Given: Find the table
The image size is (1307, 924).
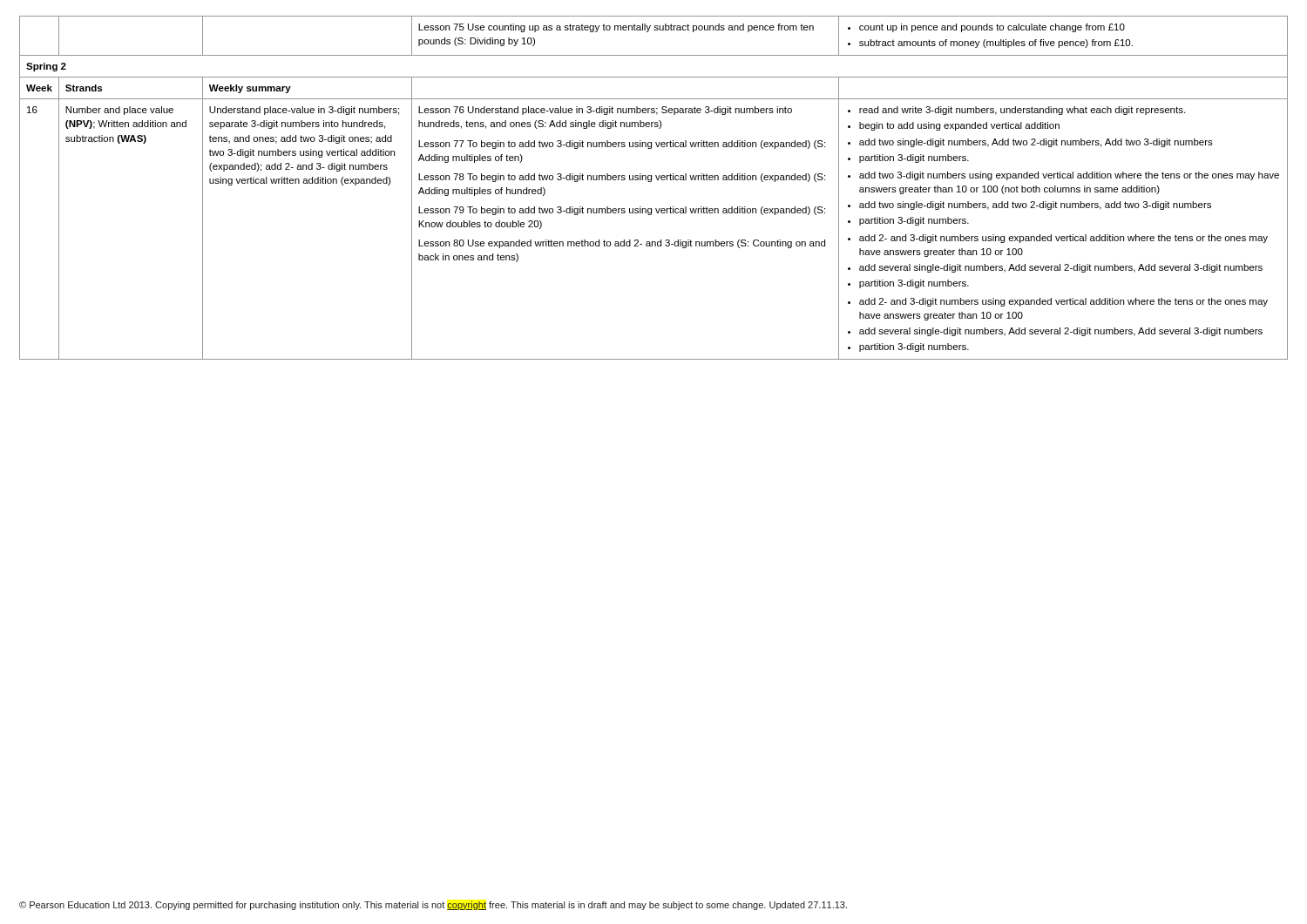Looking at the screenshot, I should pyautogui.click(x=654, y=453).
